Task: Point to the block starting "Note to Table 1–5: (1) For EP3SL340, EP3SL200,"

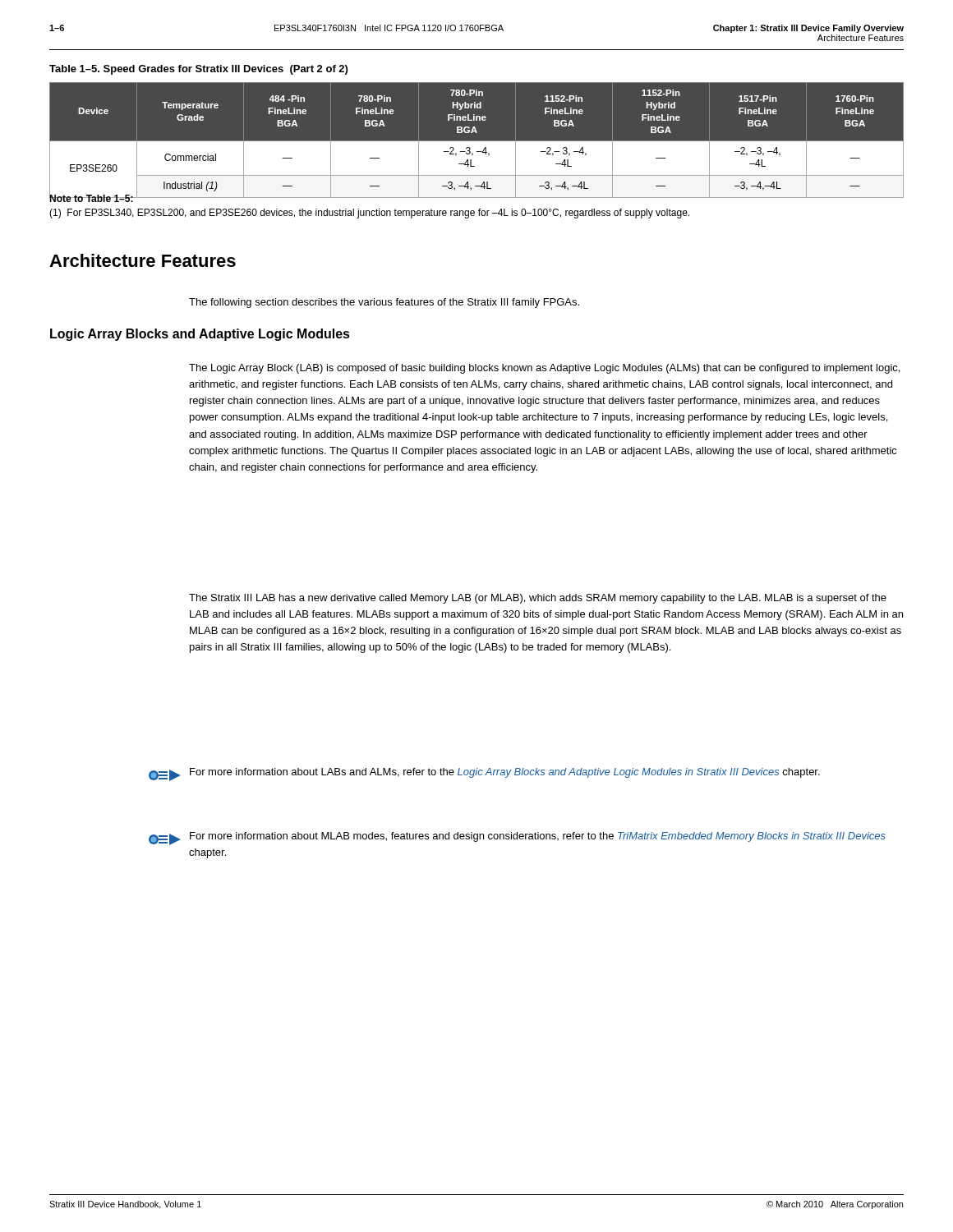Action: click(x=476, y=206)
